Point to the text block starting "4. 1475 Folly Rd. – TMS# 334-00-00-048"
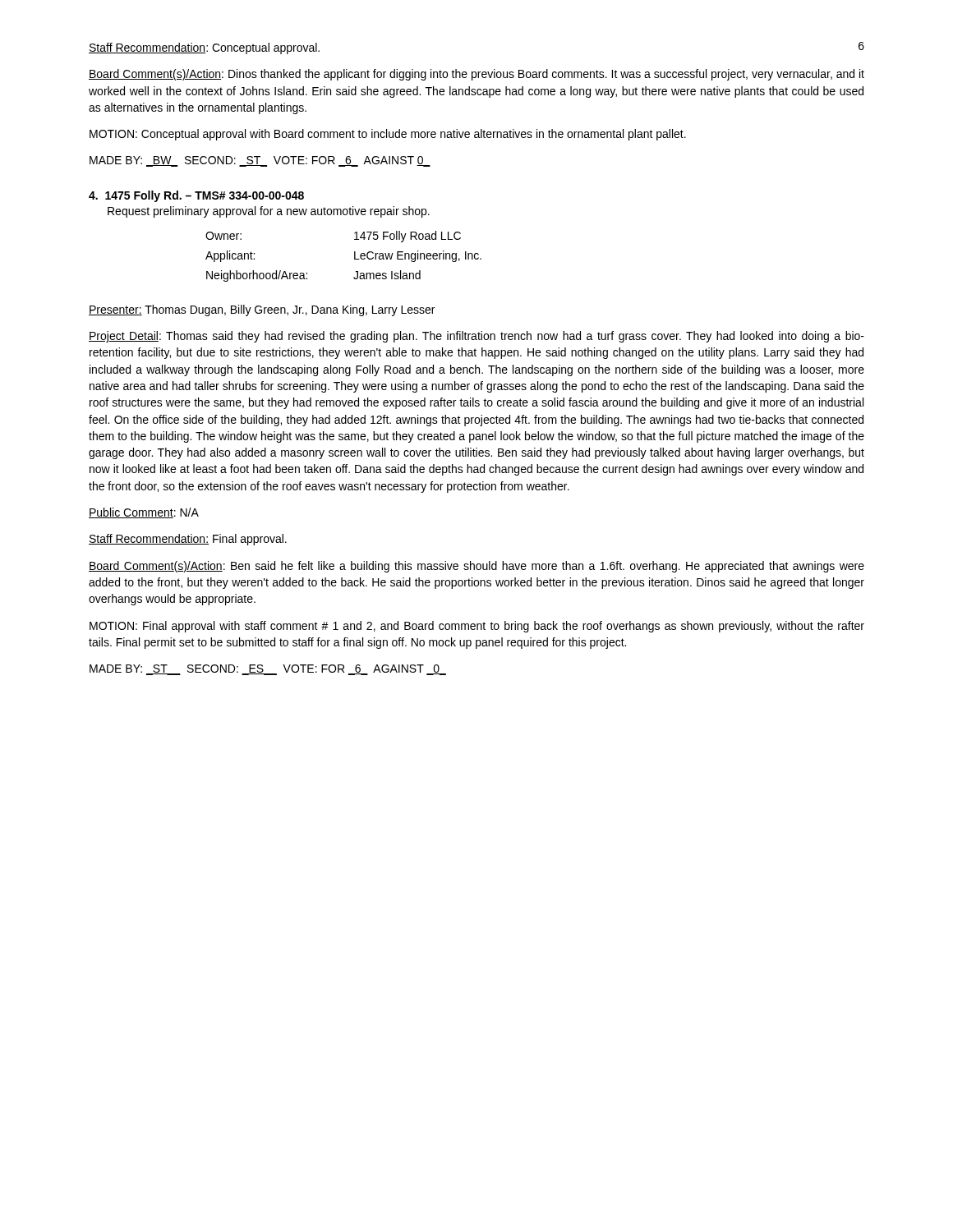The width and height of the screenshot is (953, 1232). click(x=196, y=196)
